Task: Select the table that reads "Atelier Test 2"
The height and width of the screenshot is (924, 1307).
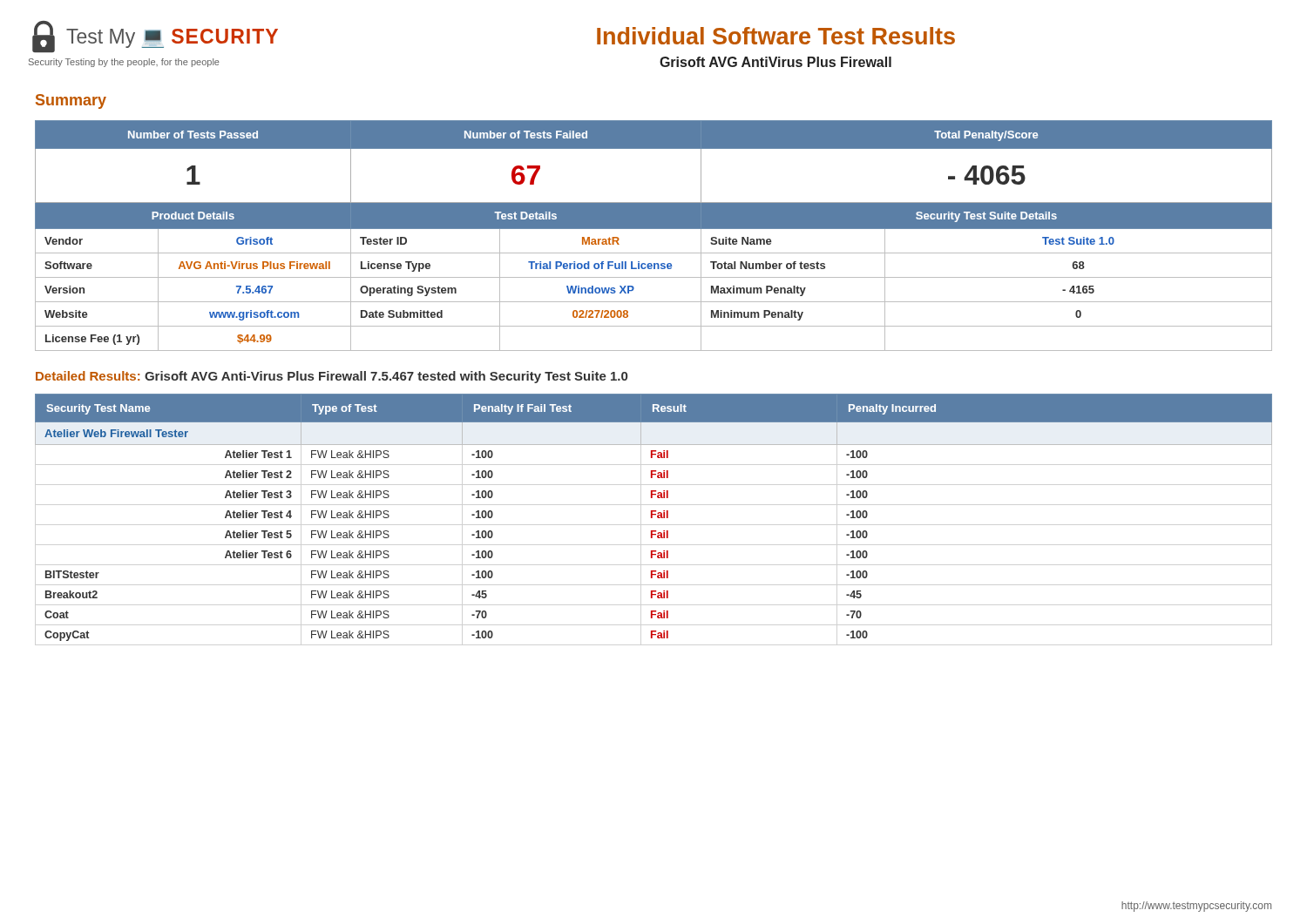Action: coord(654,519)
